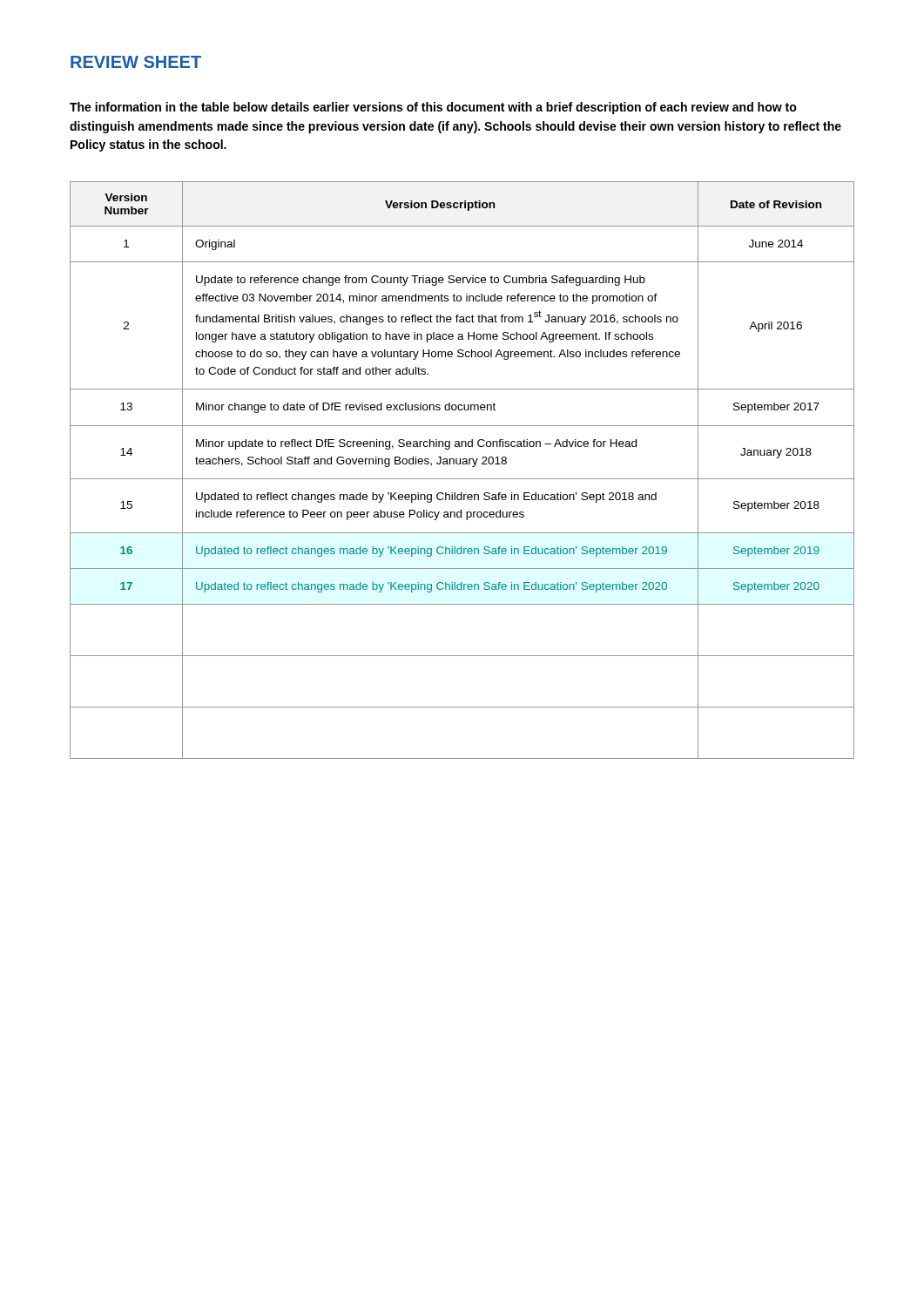Viewport: 924px width, 1307px height.
Task: Locate the passage starting "REVIEW SHEET"
Action: tap(136, 62)
